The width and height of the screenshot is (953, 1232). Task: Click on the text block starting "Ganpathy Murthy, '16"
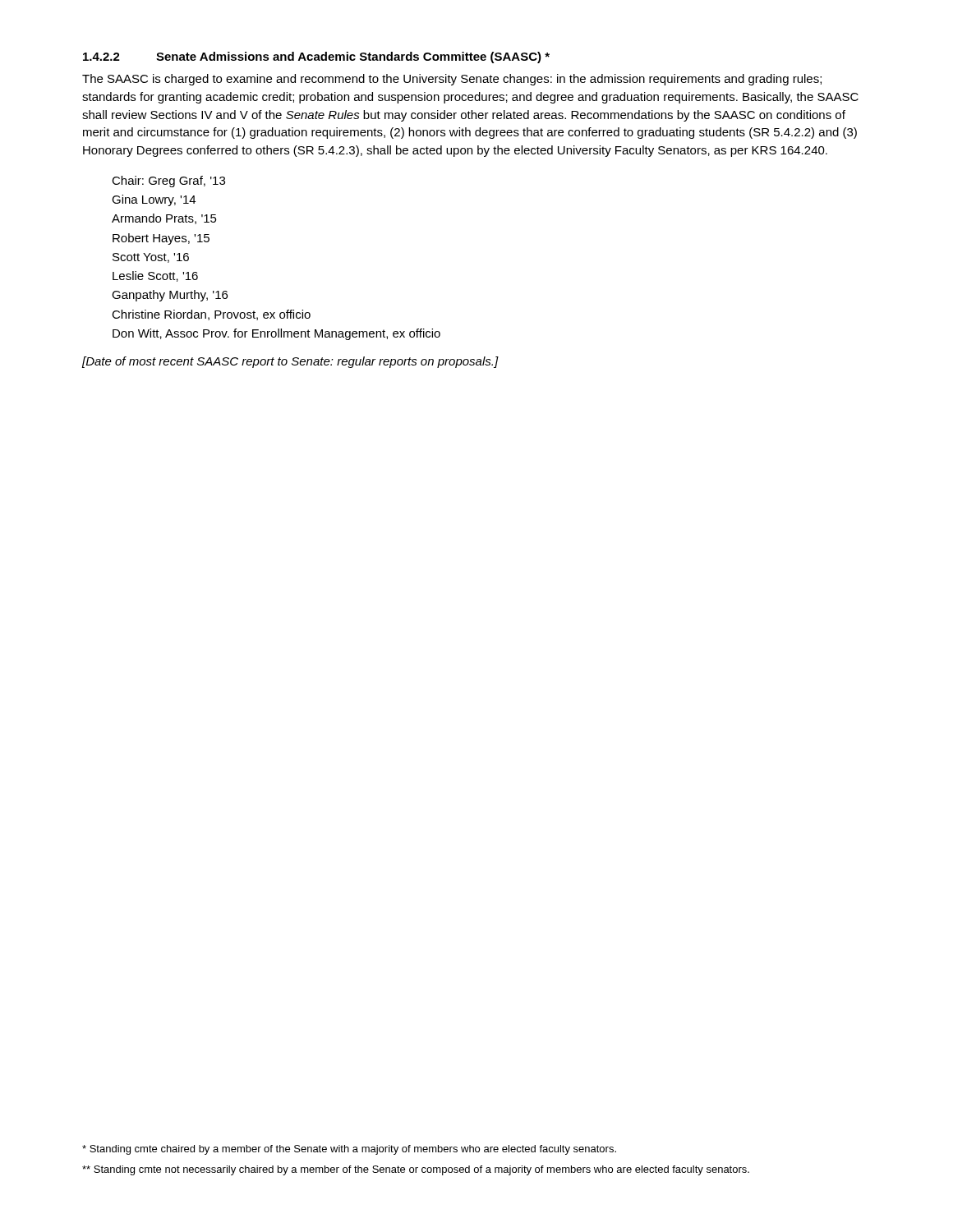(170, 295)
